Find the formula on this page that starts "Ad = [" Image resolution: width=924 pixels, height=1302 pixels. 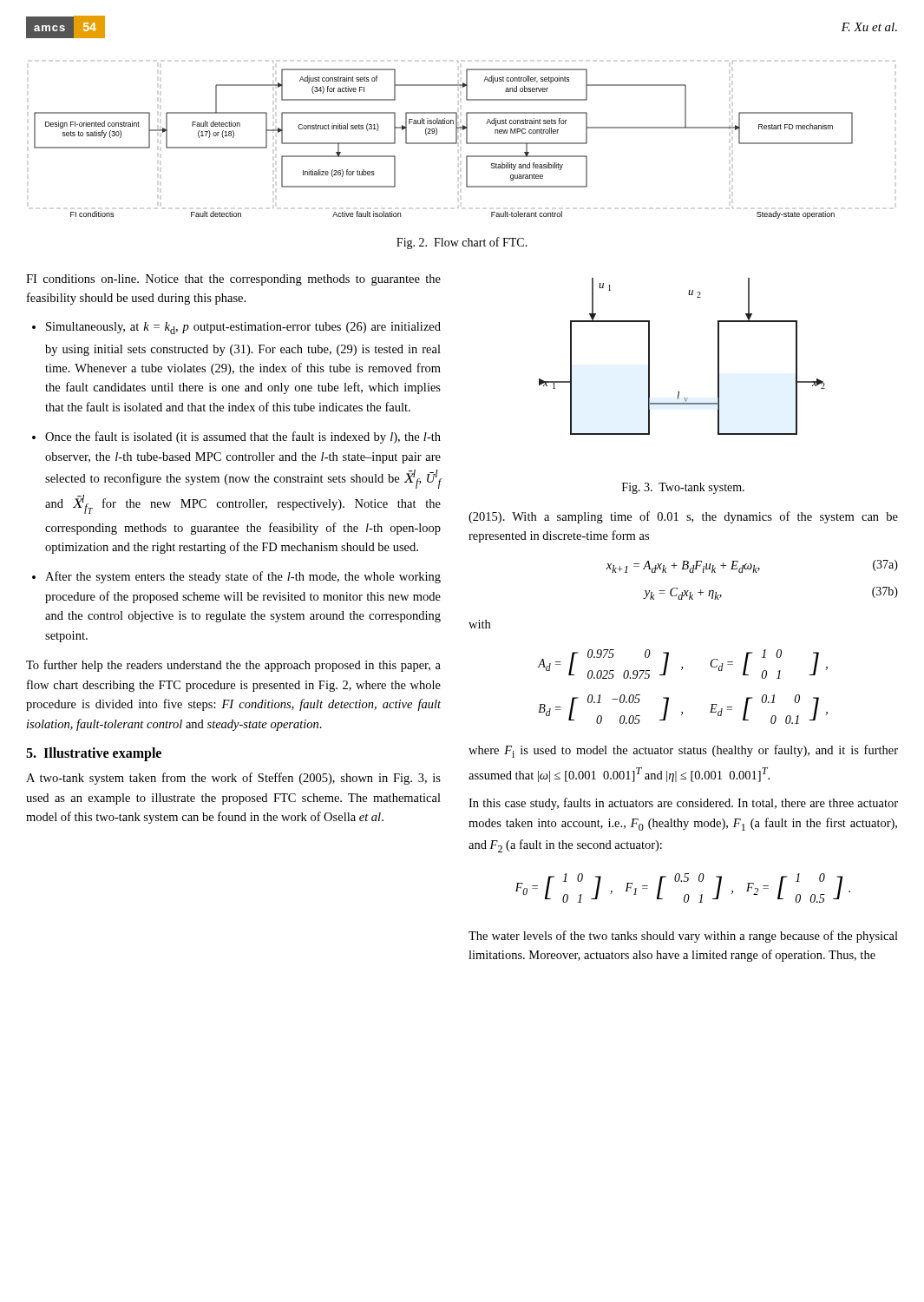[x=682, y=664]
